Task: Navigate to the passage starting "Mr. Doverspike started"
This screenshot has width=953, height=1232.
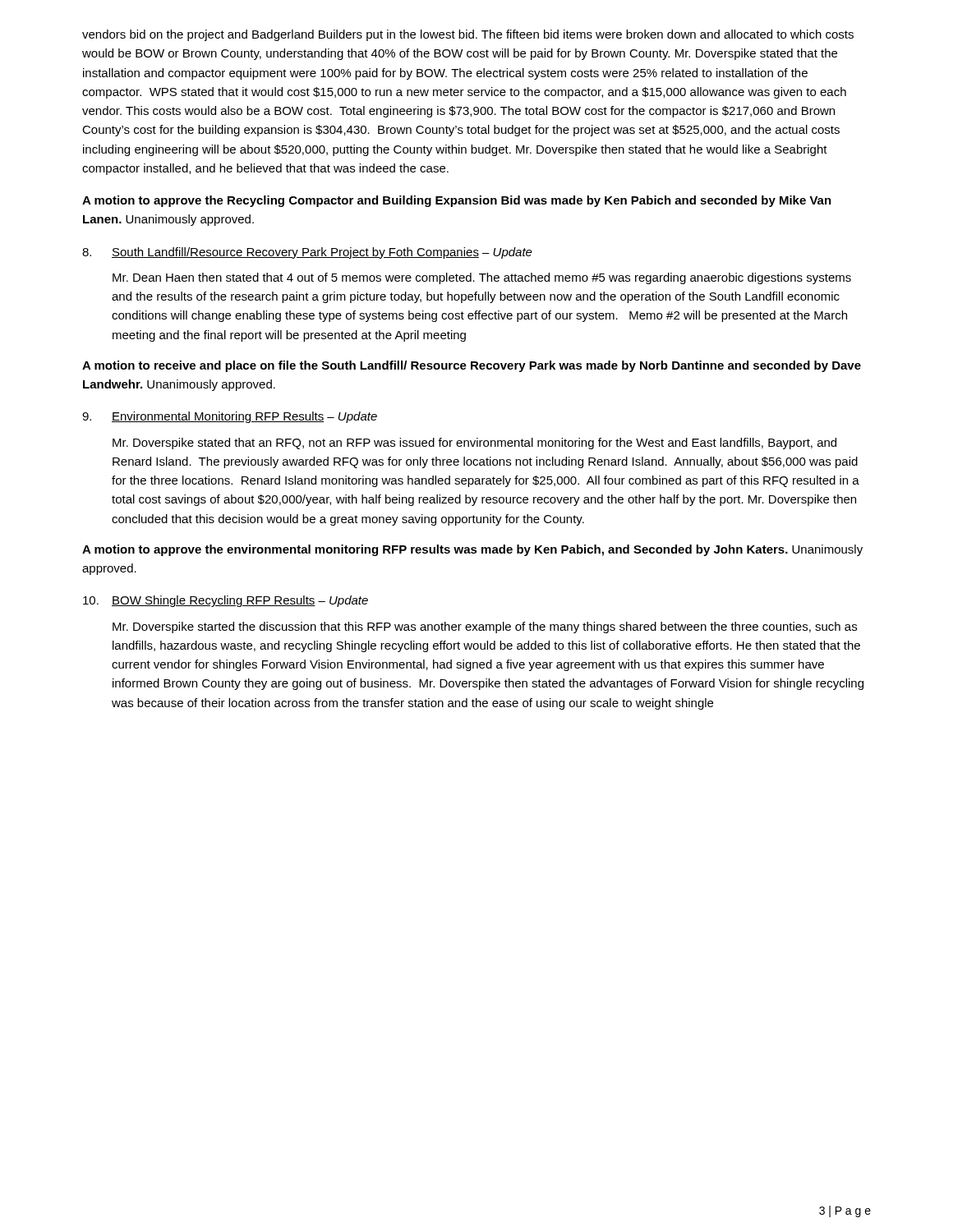Action: 488,664
